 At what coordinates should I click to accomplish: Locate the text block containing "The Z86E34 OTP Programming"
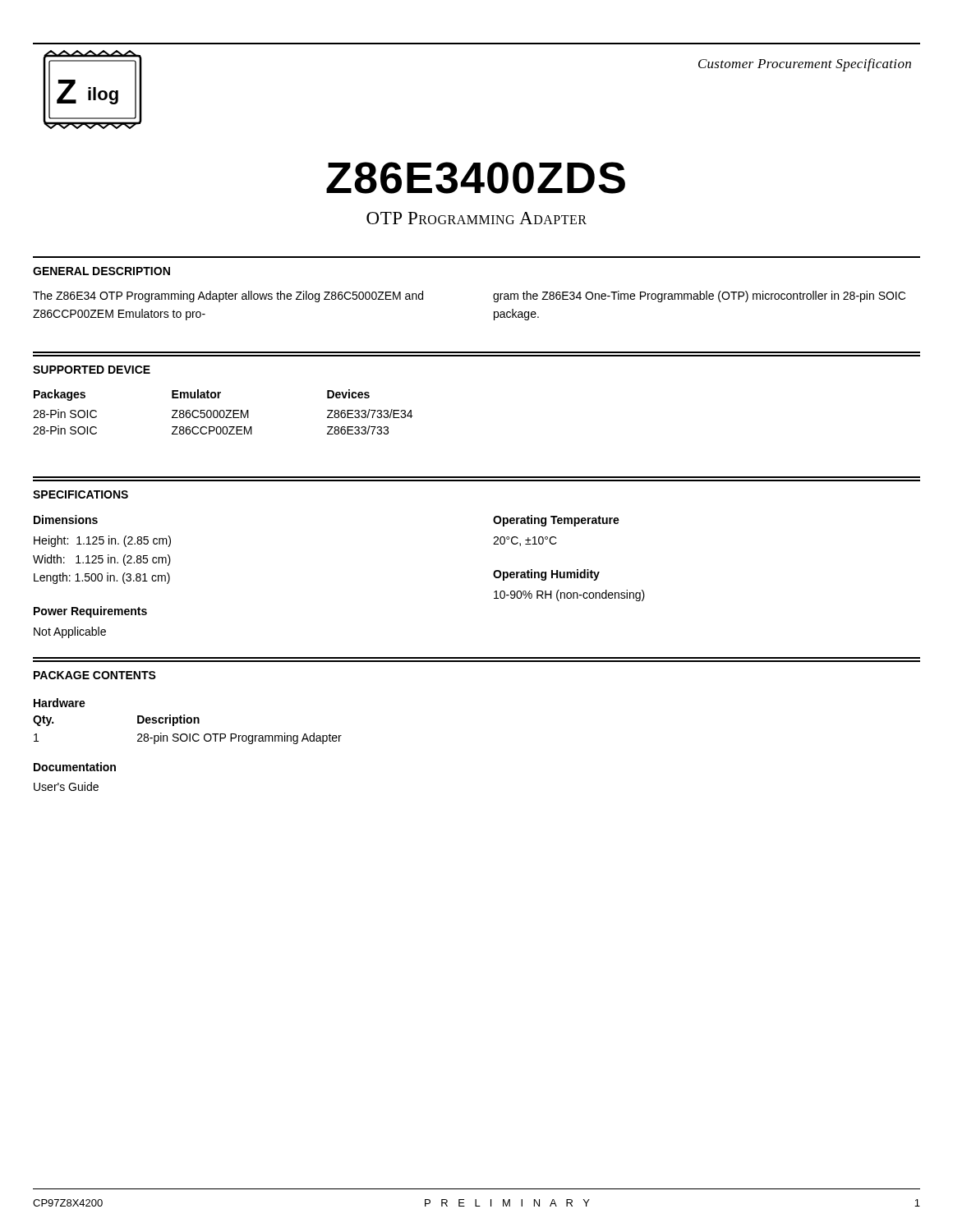(223, 296)
